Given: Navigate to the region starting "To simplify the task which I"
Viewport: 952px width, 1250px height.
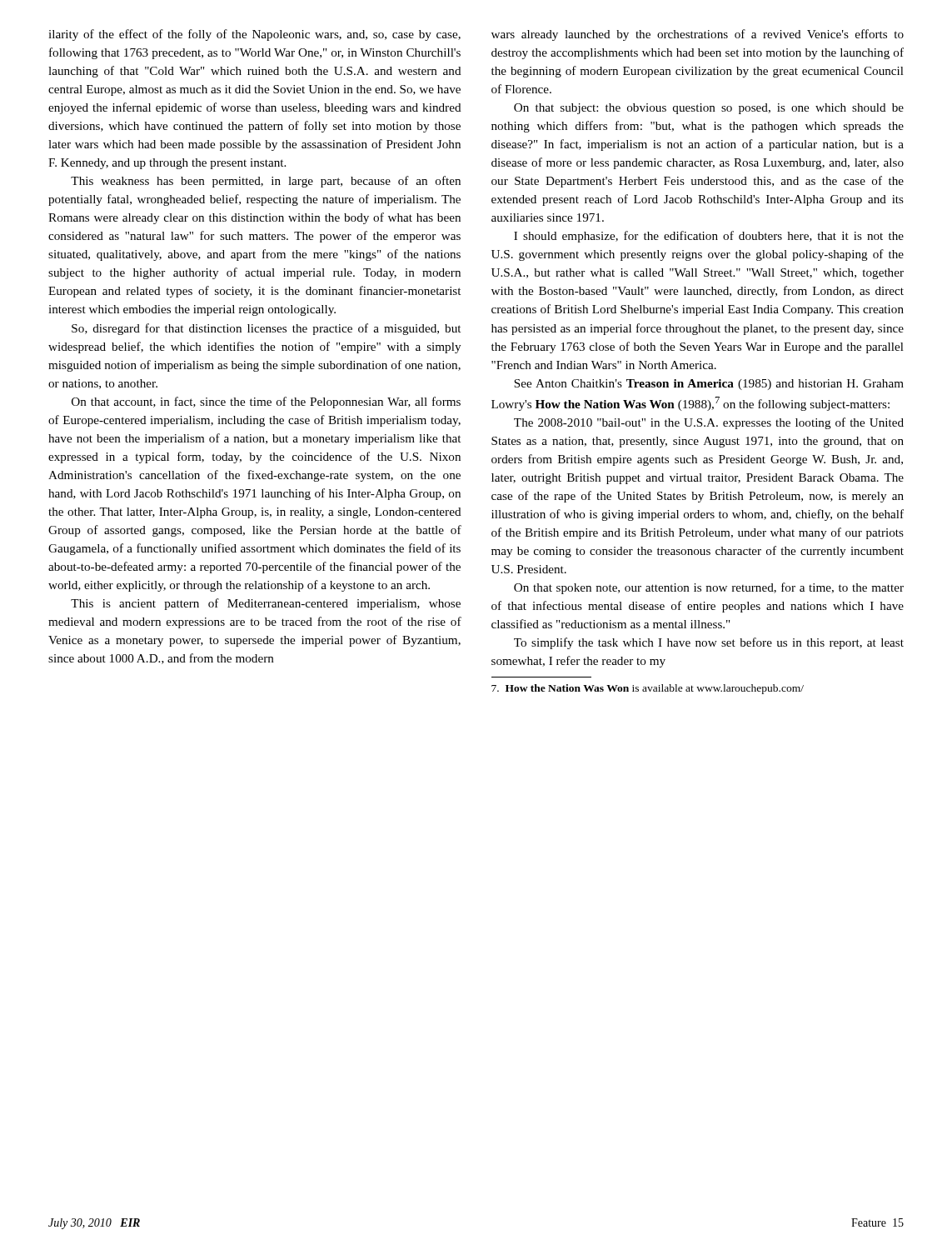Looking at the screenshot, I should [x=697, y=652].
